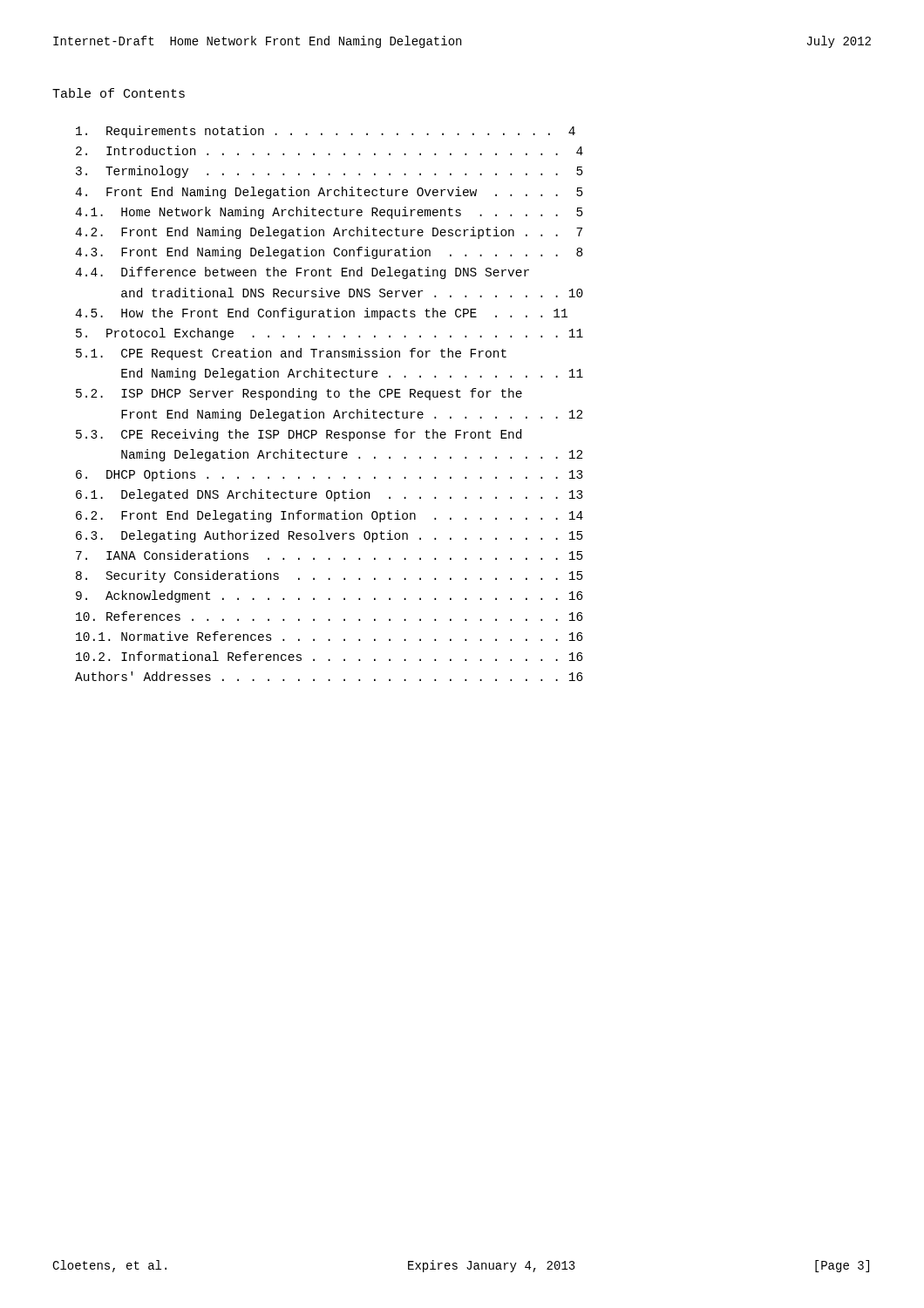Point to the block beginning "7. IANA Considerations . . . . ."

[x=318, y=556]
